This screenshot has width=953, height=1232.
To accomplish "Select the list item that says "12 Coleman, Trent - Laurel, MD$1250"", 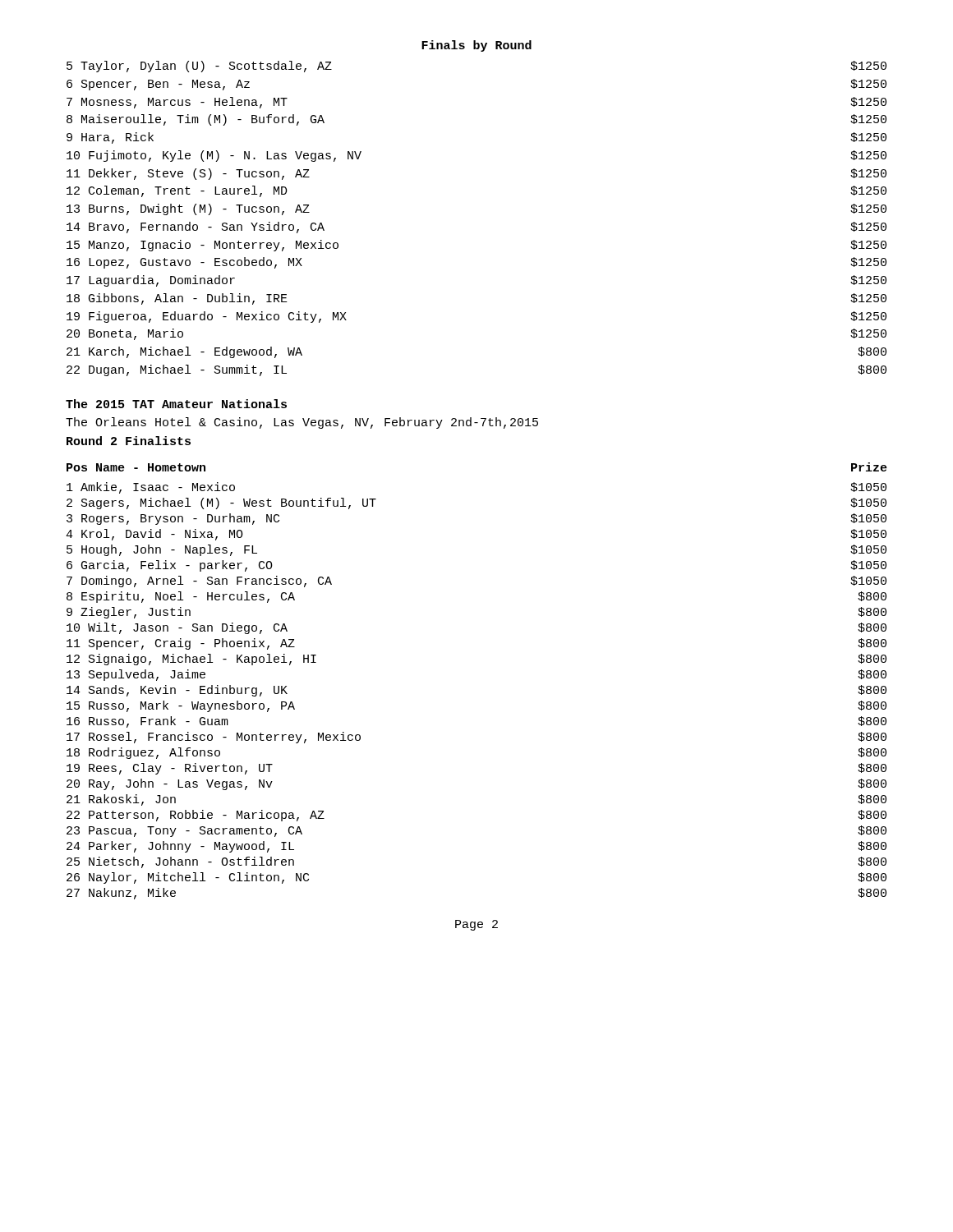I will (x=179, y=191).
